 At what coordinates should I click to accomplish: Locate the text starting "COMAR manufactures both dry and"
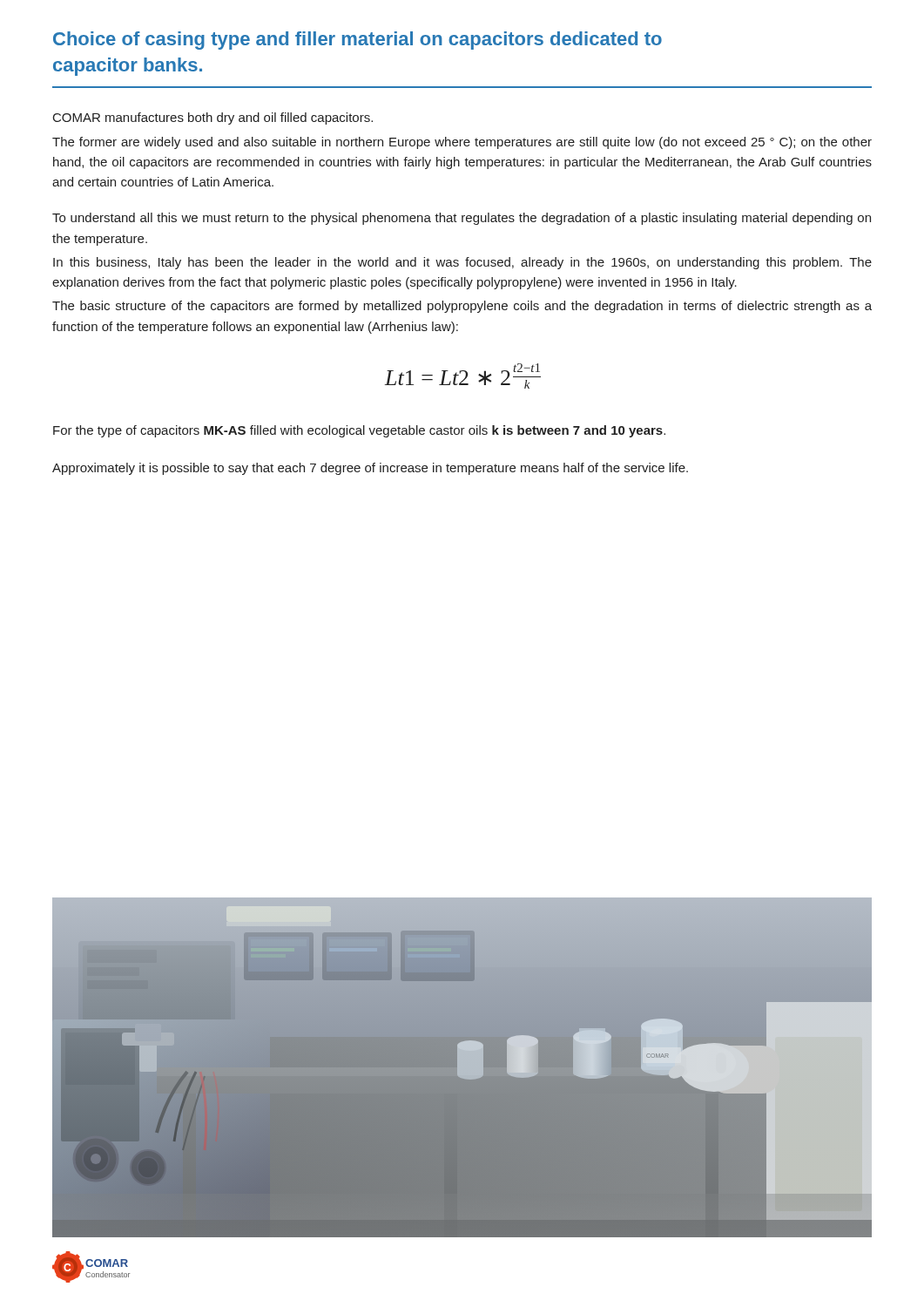(x=462, y=150)
